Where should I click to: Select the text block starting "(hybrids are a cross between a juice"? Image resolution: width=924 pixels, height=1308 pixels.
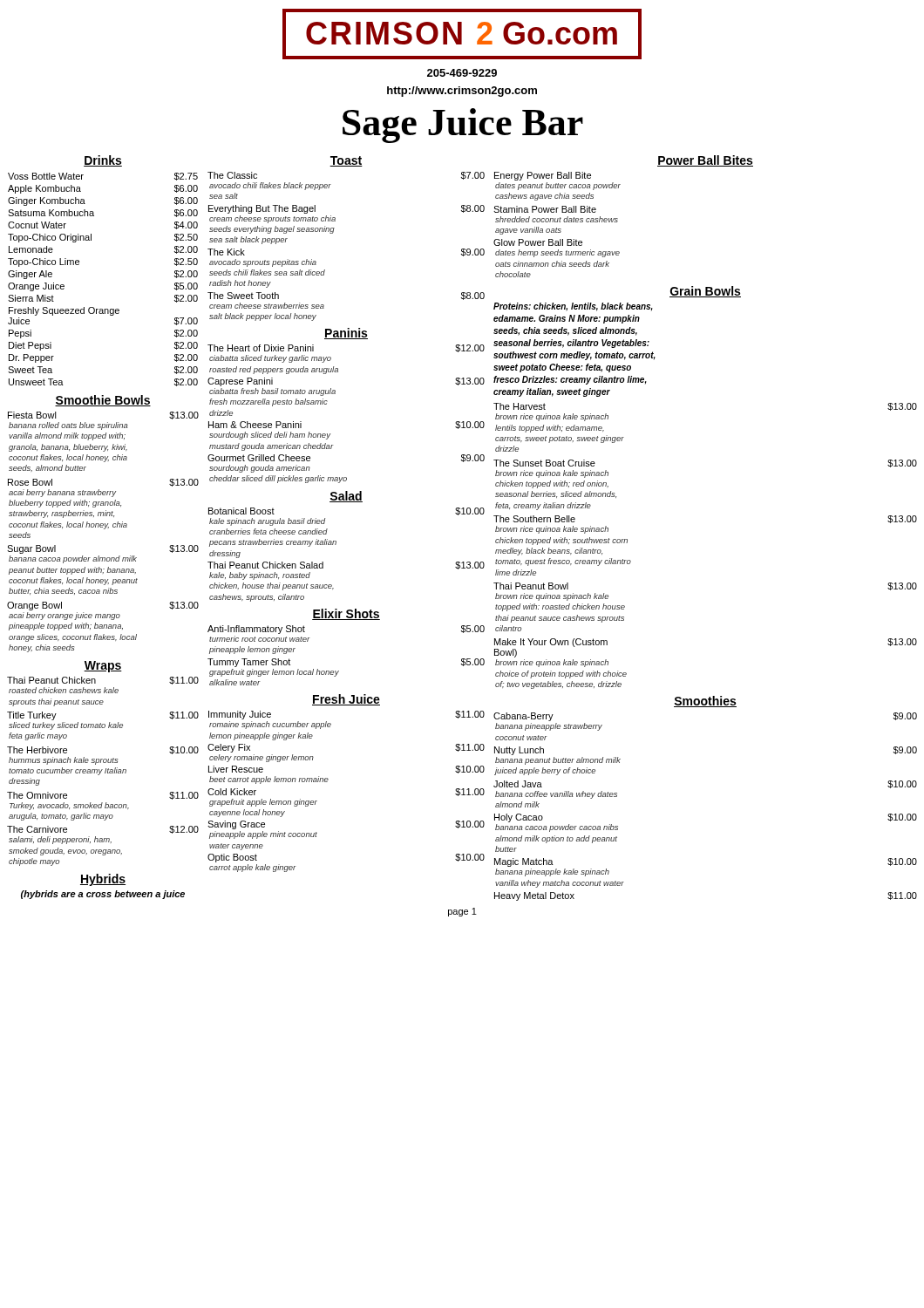[x=103, y=894]
